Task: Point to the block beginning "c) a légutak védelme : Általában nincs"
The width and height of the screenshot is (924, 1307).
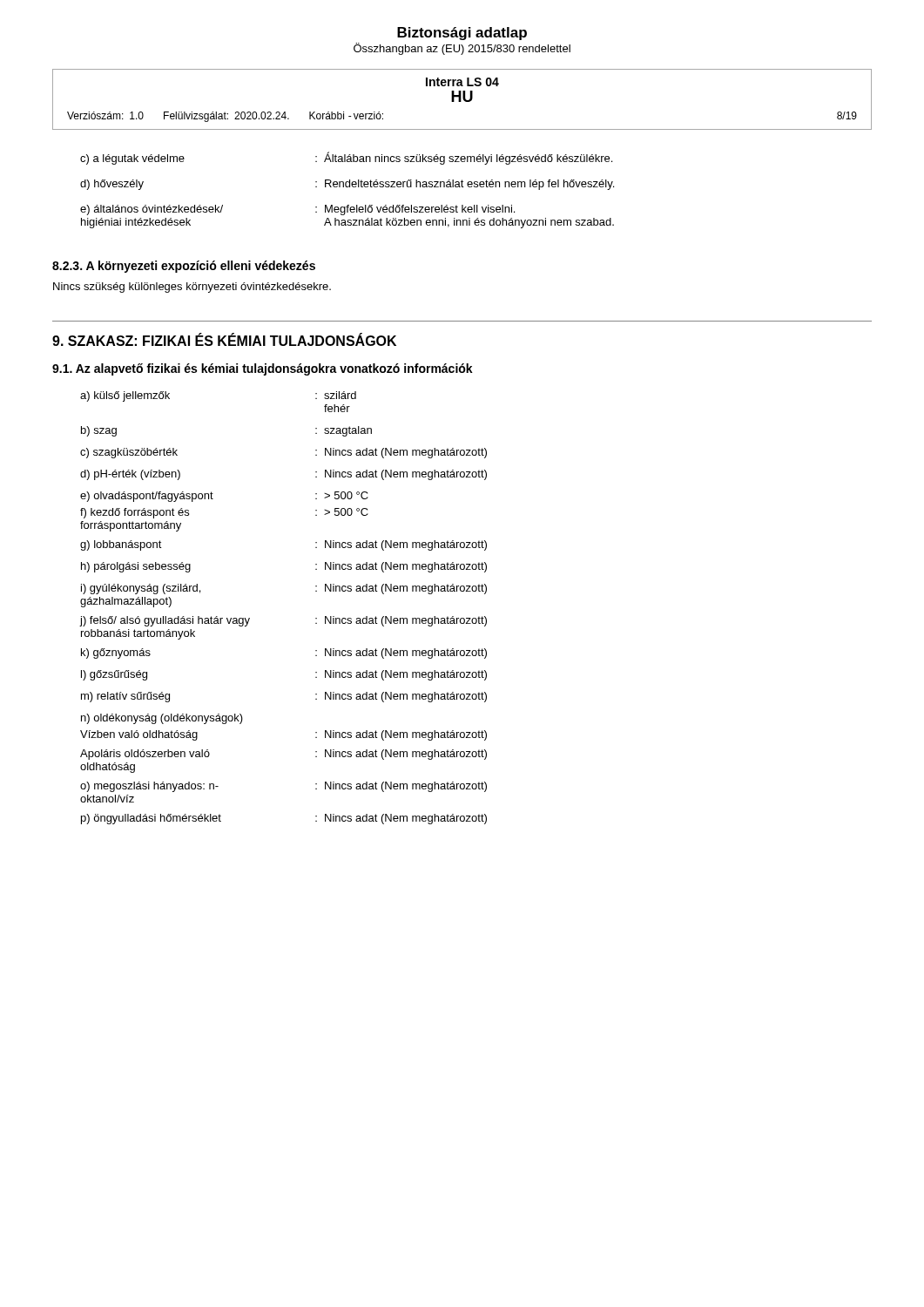Action: [x=347, y=158]
